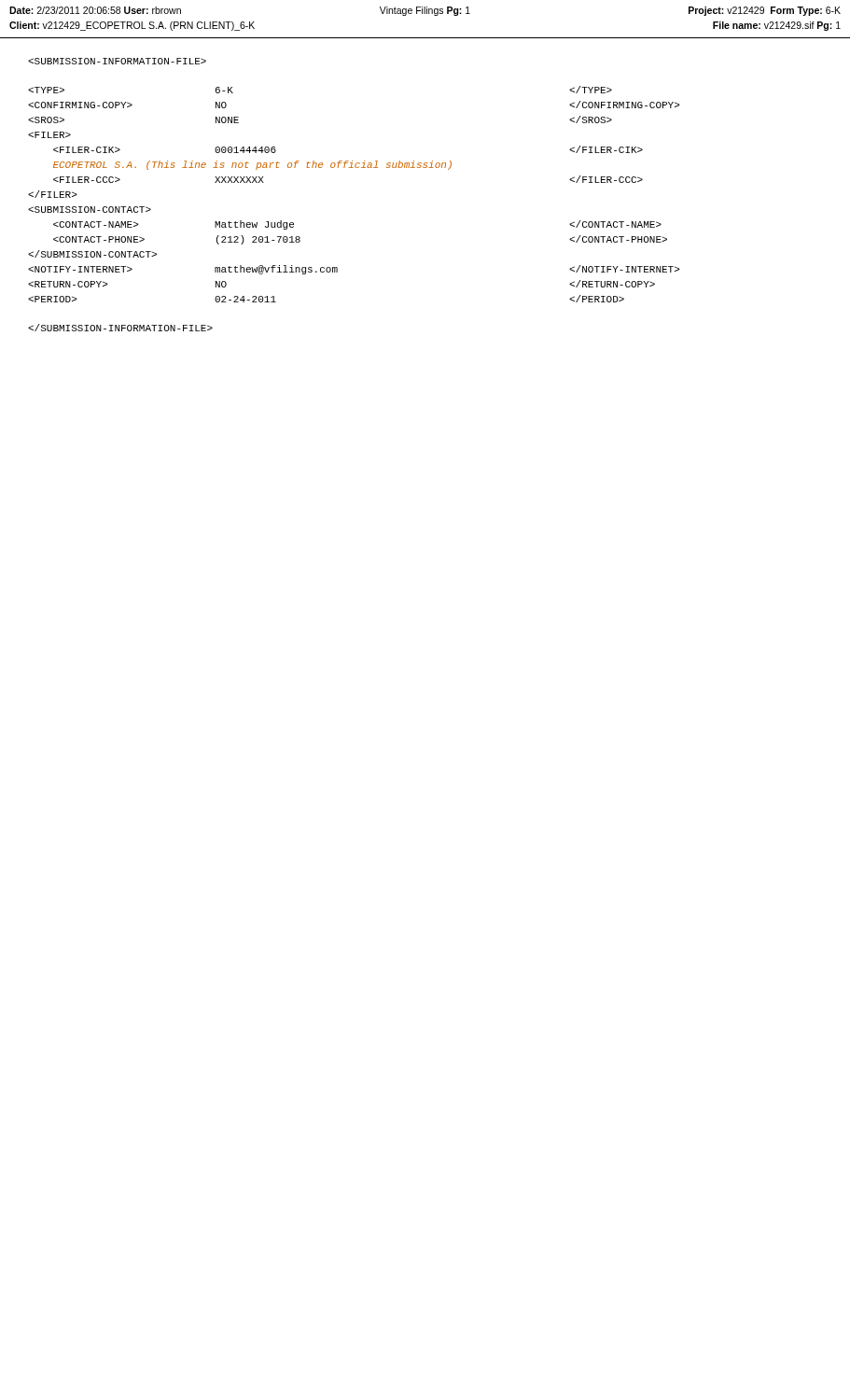Point to the block beginning "6-K NO NONE"
The height and width of the screenshot is (1400, 850).
coord(117,61)
